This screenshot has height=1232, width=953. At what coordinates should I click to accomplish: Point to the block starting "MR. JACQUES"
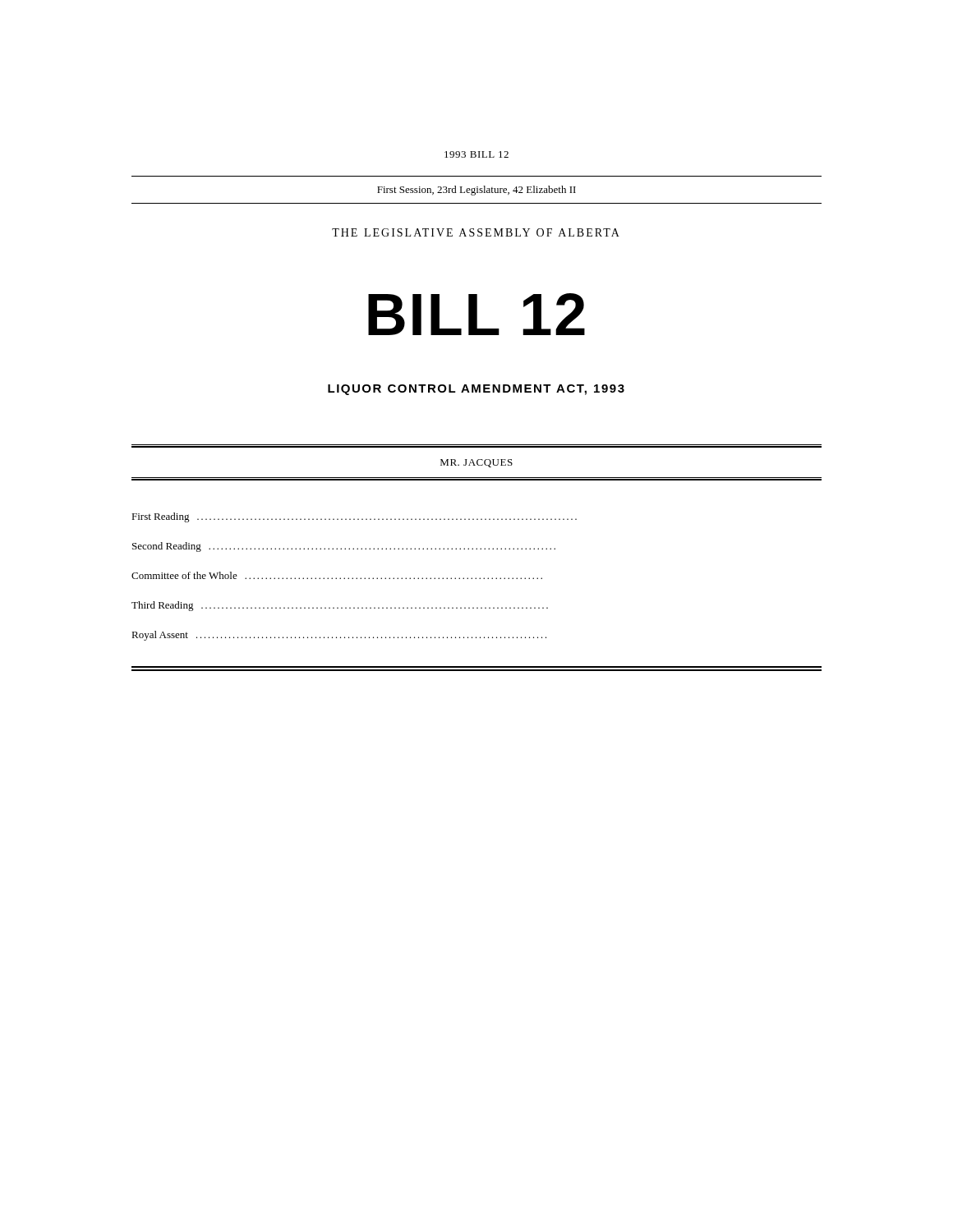[x=476, y=462]
